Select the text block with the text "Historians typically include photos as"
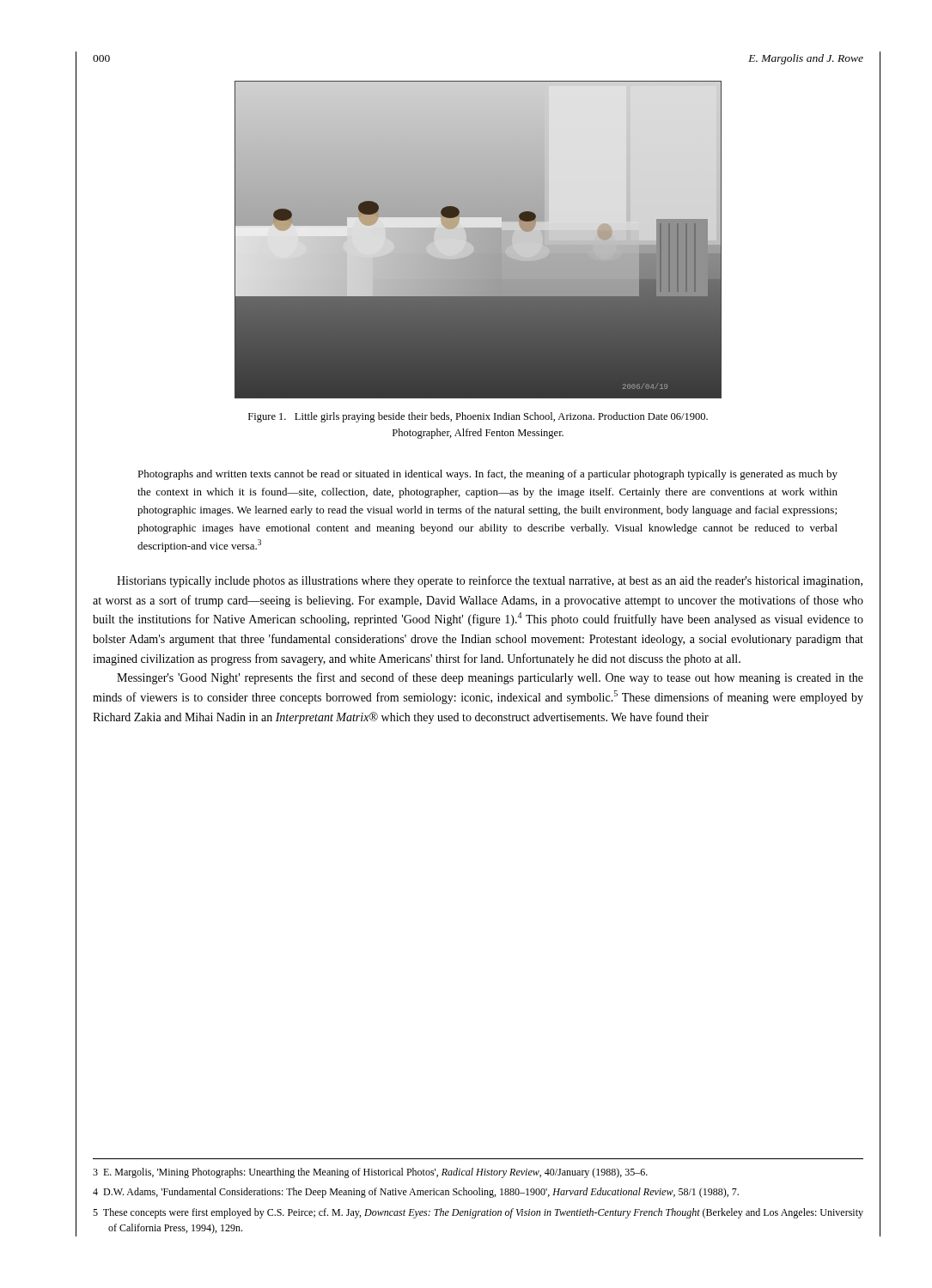 (478, 620)
